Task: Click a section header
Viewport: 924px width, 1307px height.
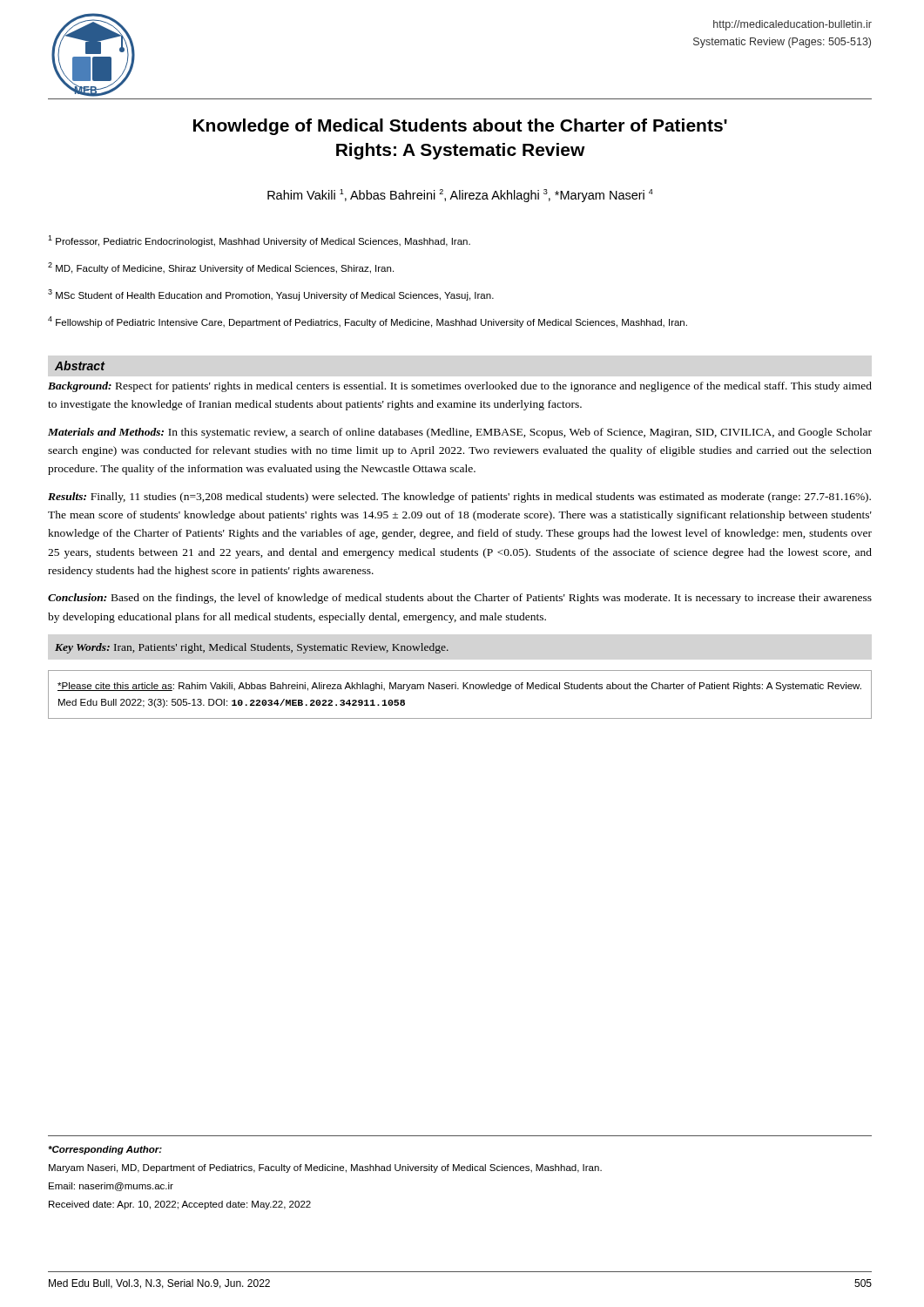Action: (x=80, y=366)
